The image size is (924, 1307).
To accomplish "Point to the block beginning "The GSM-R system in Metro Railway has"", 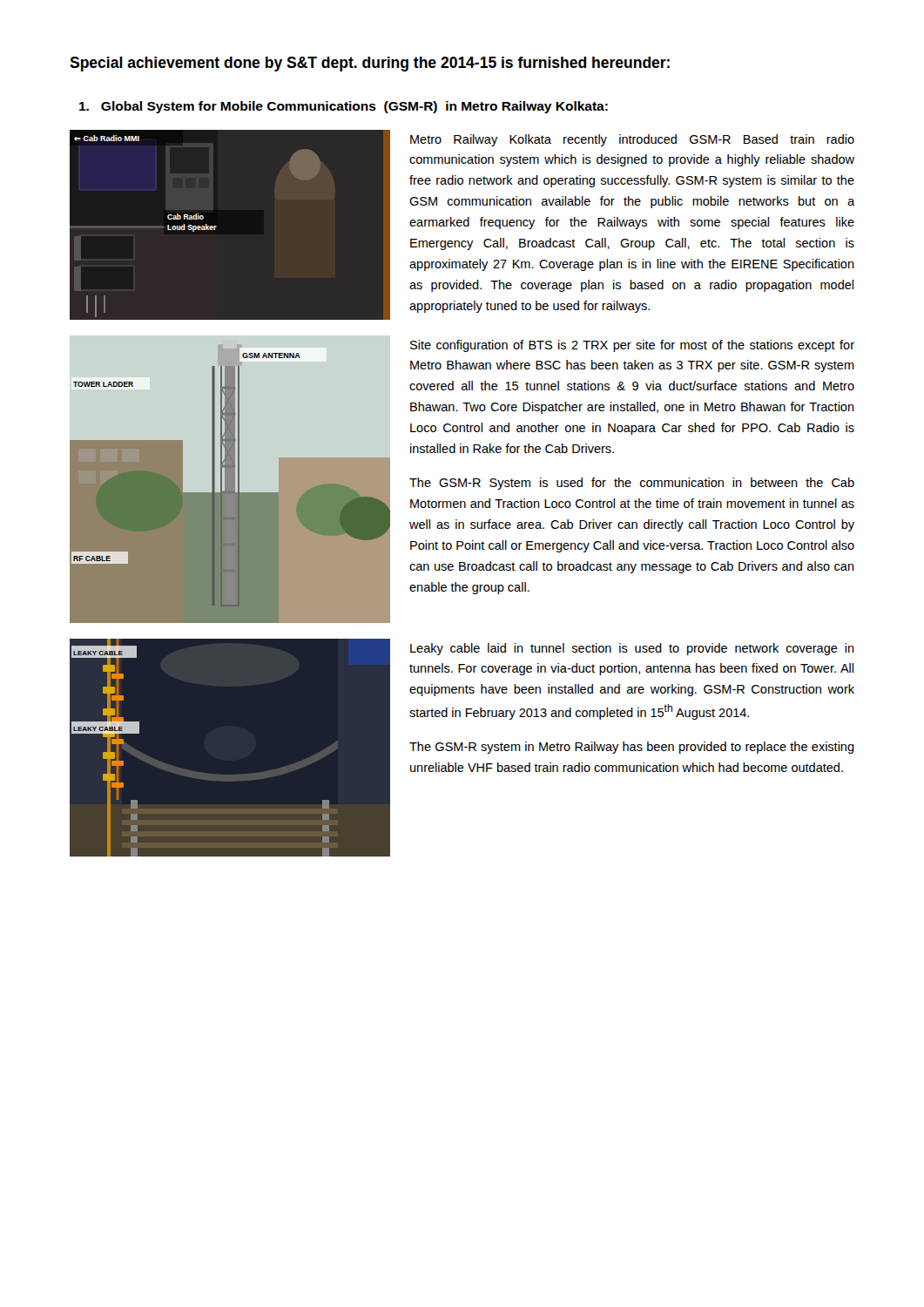I will coord(632,757).
